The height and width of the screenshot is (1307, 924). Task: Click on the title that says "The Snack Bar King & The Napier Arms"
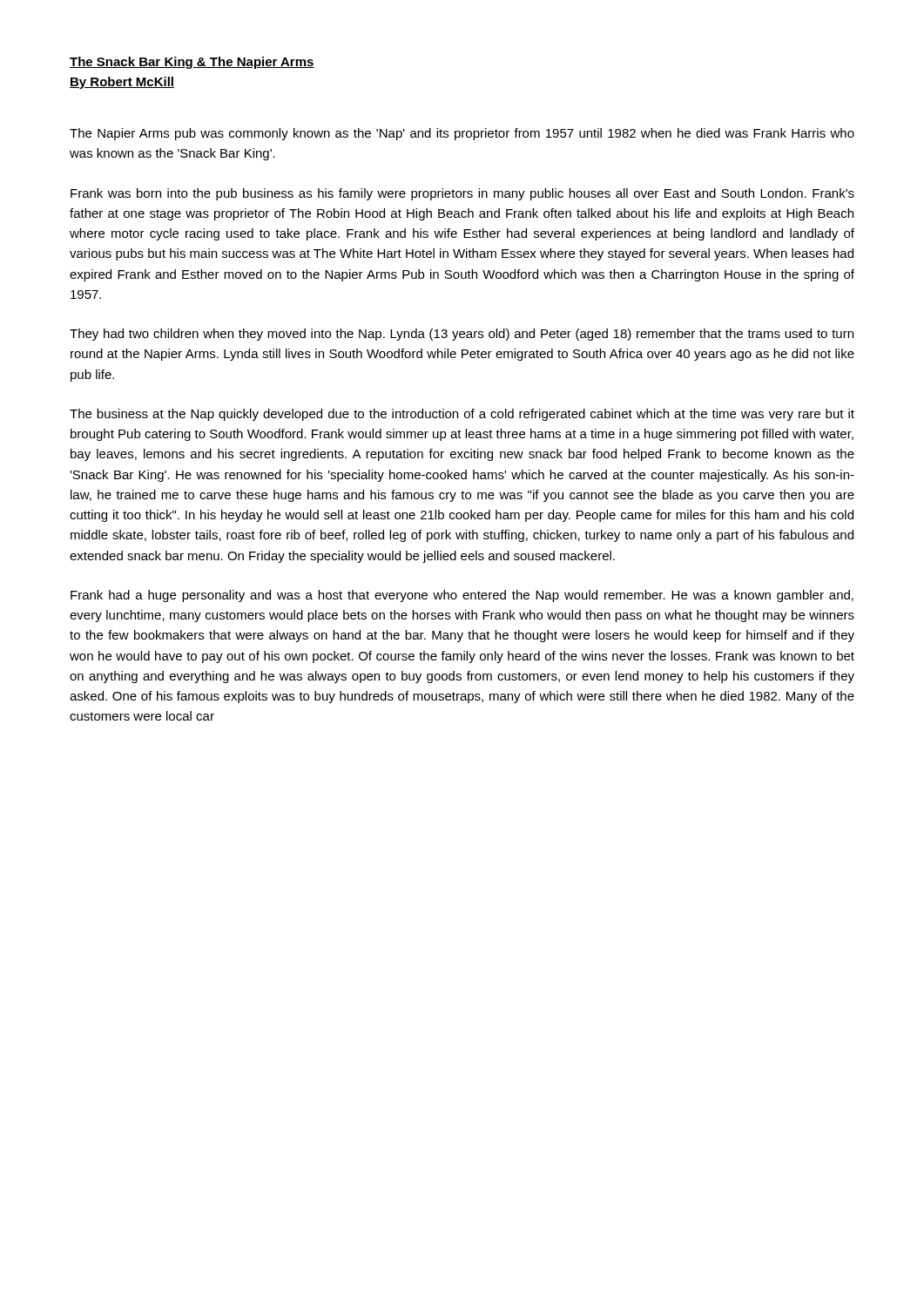click(x=192, y=63)
